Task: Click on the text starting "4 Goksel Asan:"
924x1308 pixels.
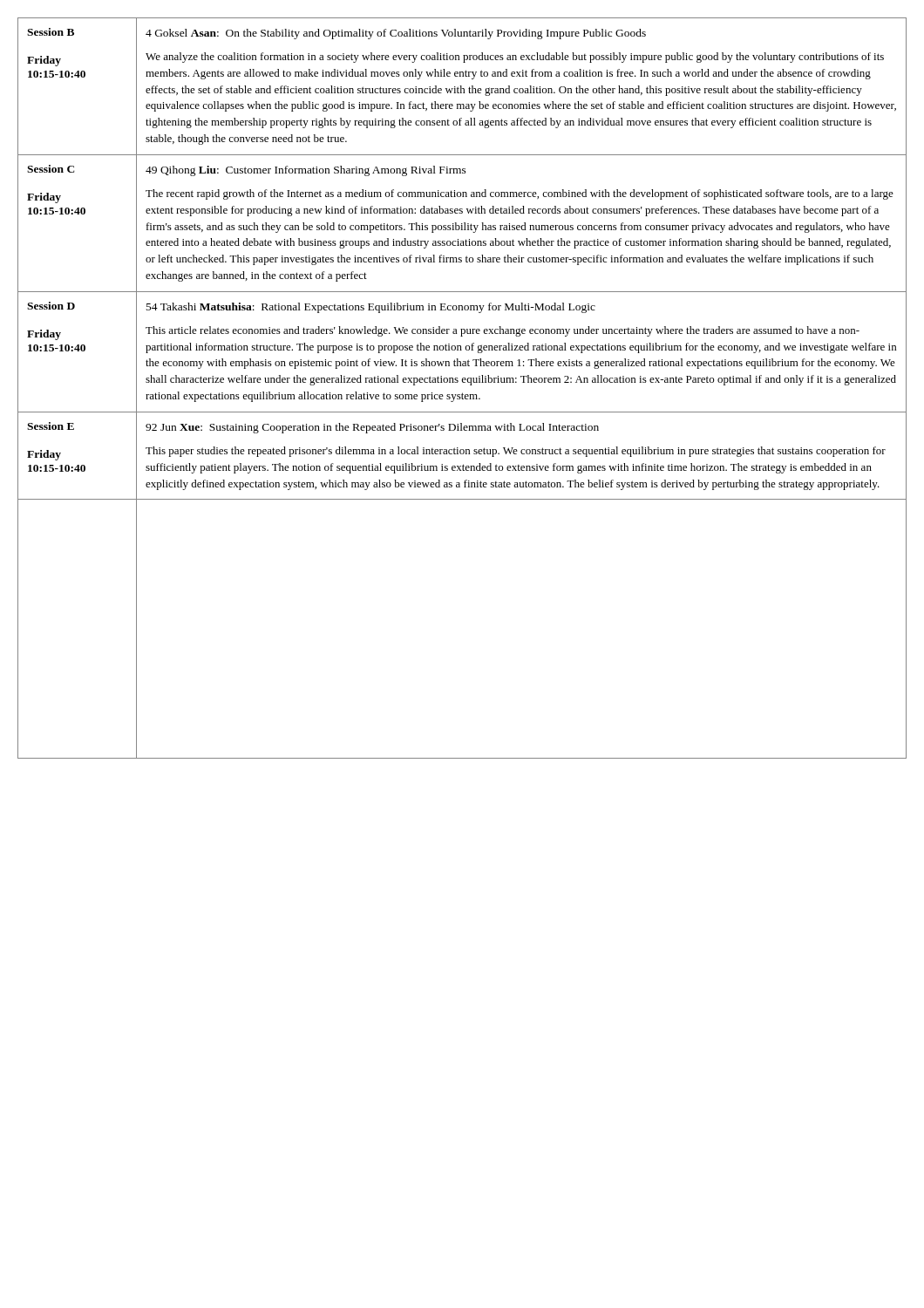Action: tap(521, 86)
